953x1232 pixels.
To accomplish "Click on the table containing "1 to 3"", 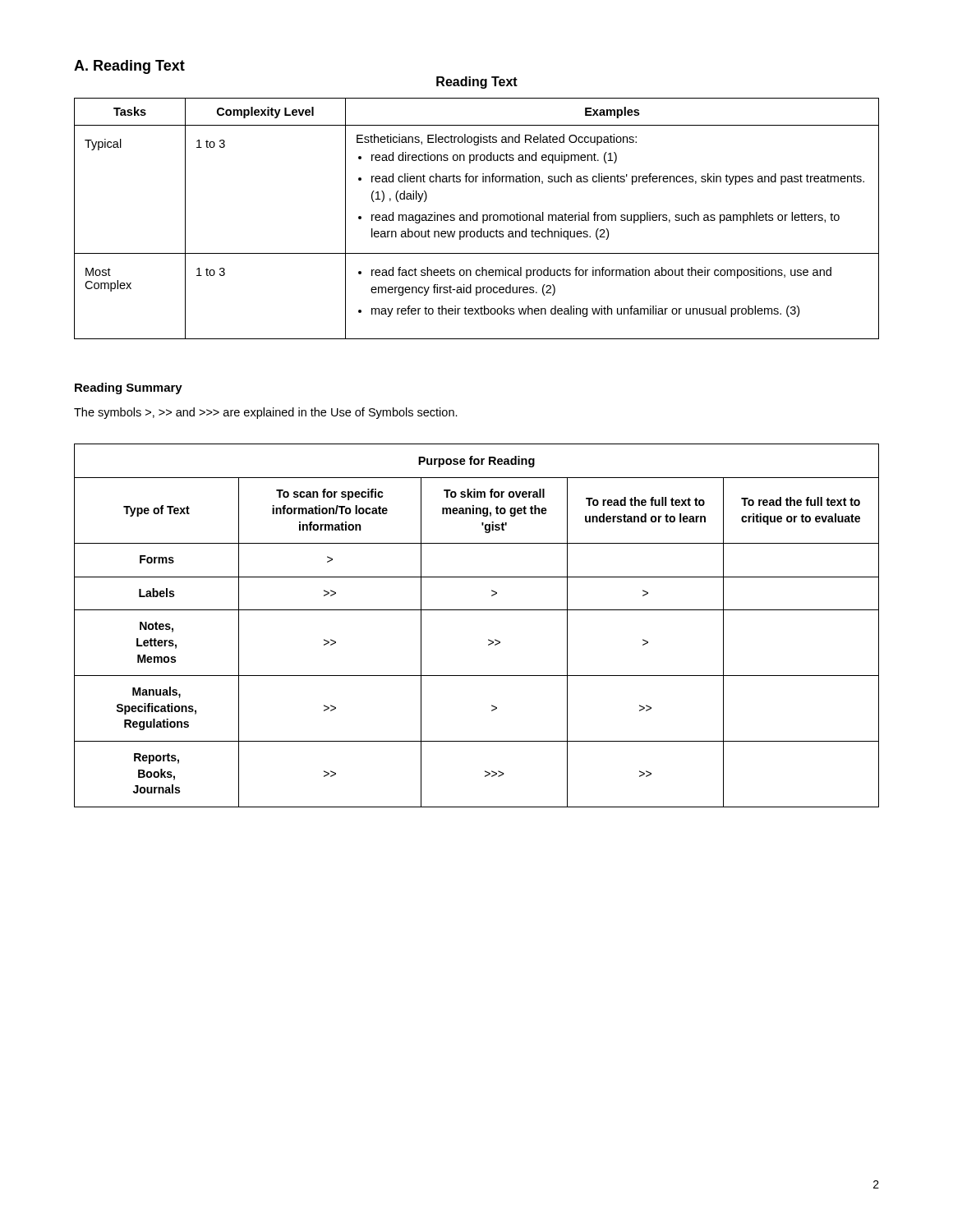I will click(476, 219).
